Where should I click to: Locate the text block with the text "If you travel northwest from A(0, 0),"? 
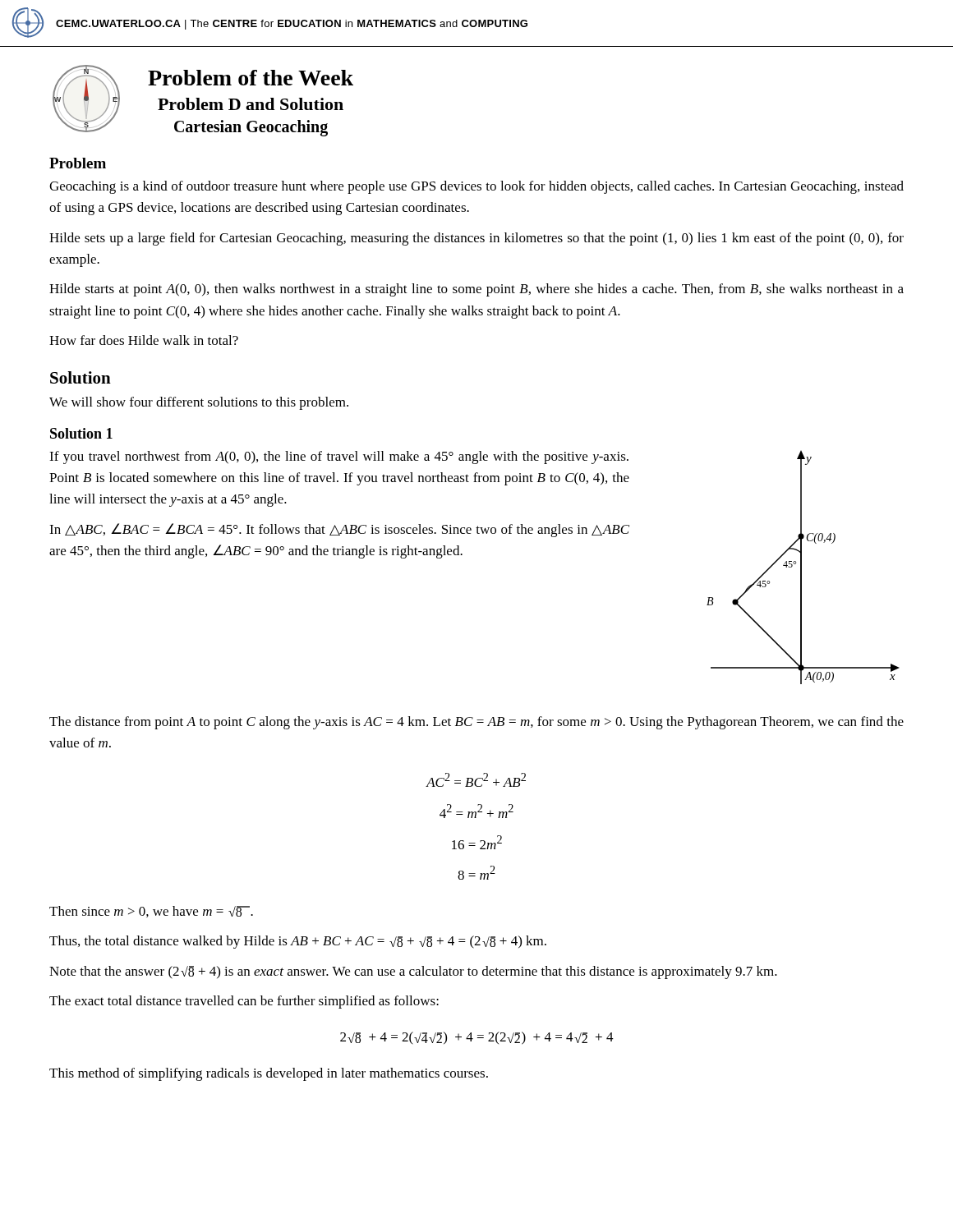(339, 478)
